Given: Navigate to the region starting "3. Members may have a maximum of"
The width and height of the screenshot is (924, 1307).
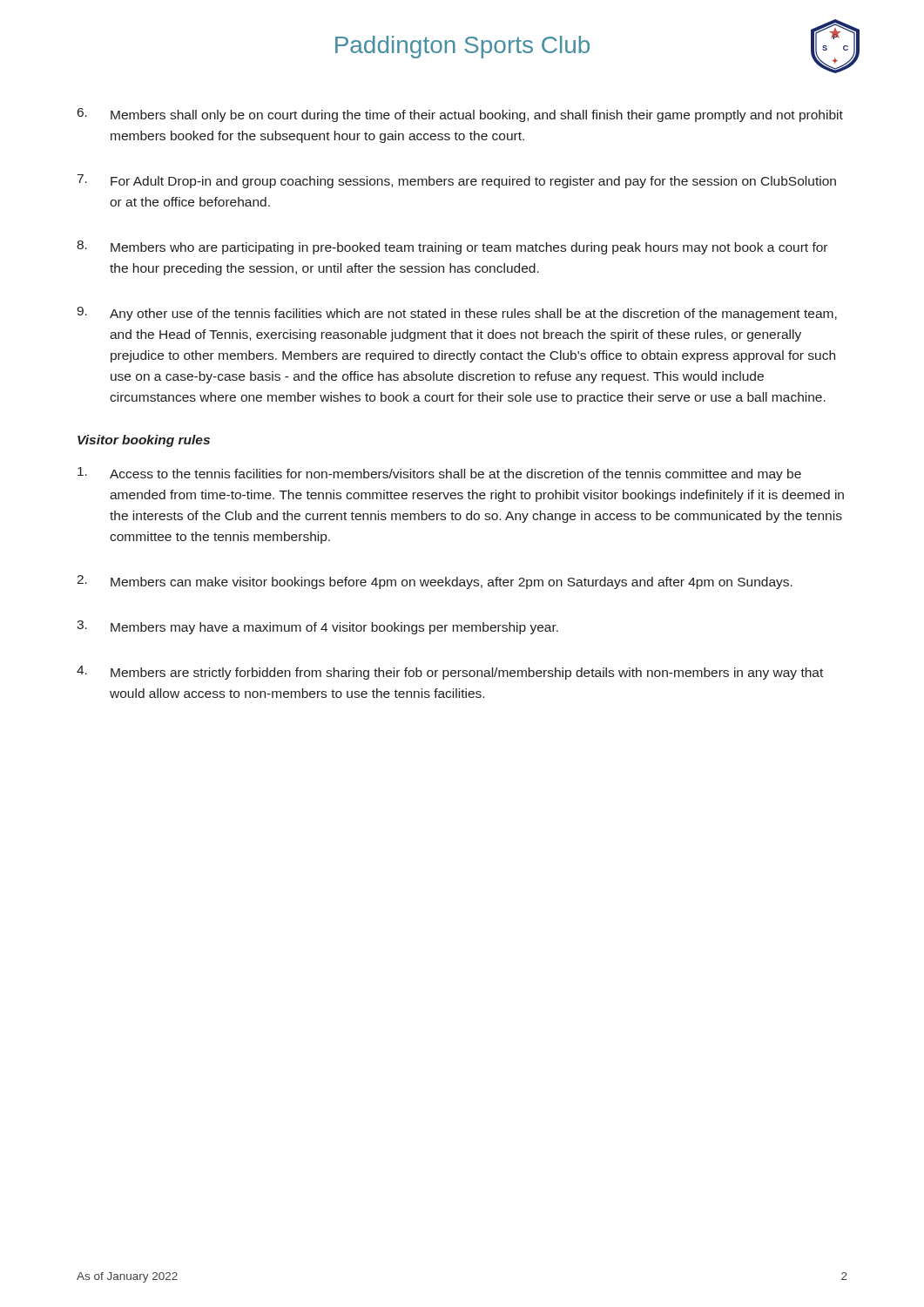Looking at the screenshot, I should click(462, 628).
